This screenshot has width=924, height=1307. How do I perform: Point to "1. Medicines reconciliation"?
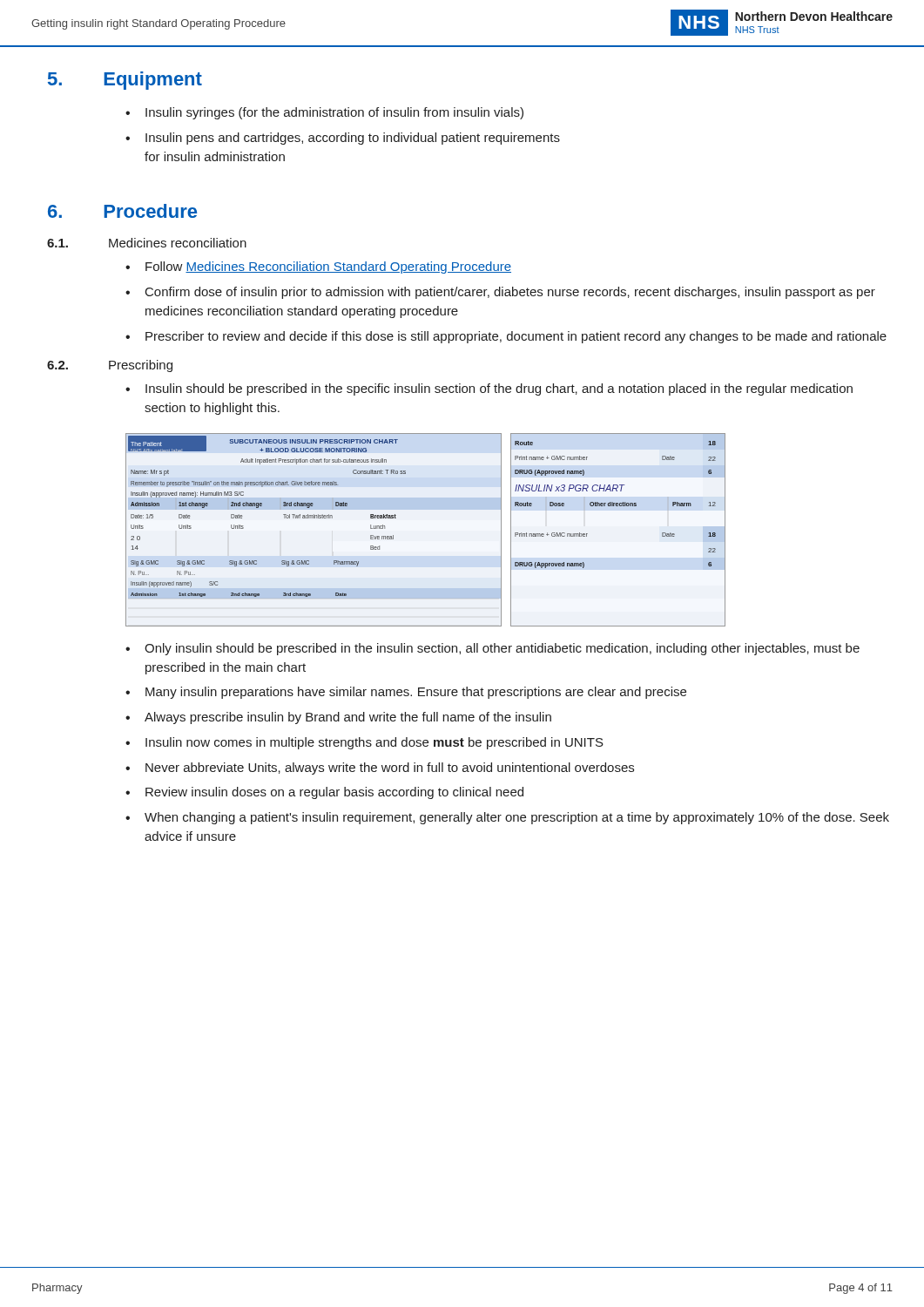pos(147,243)
